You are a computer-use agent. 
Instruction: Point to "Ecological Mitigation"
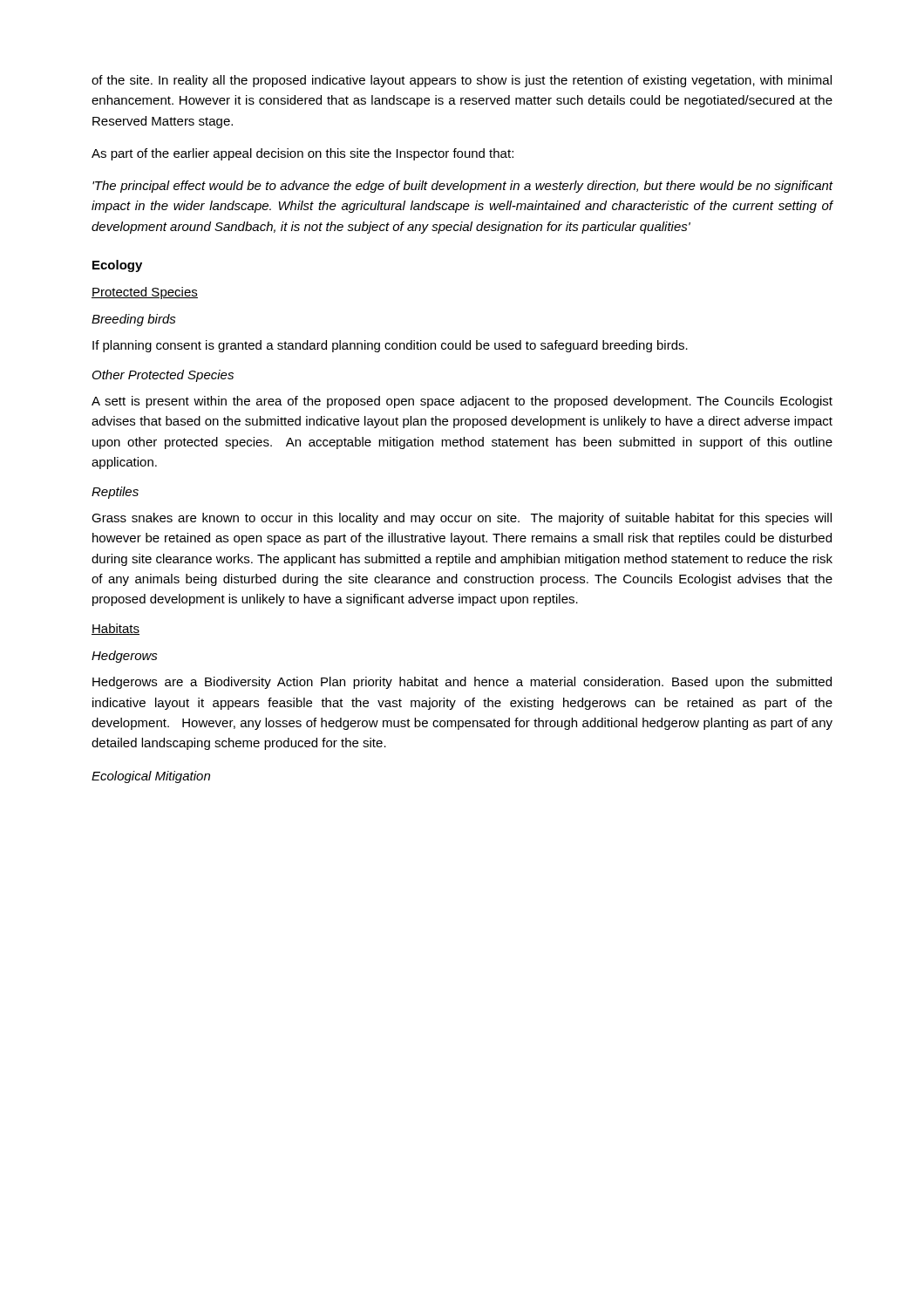pyautogui.click(x=151, y=776)
